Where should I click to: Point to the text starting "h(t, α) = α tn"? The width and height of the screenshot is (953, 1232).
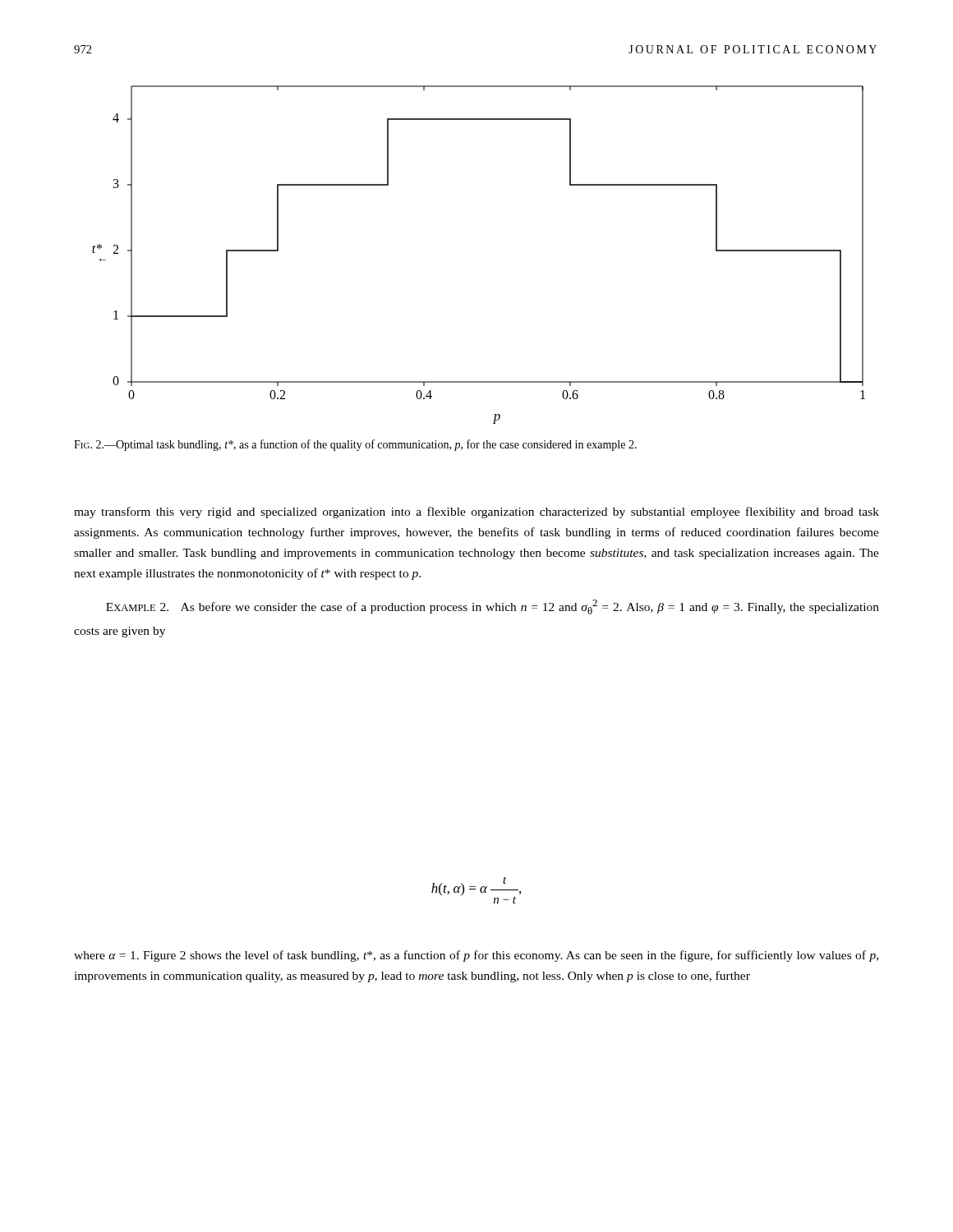click(476, 890)
